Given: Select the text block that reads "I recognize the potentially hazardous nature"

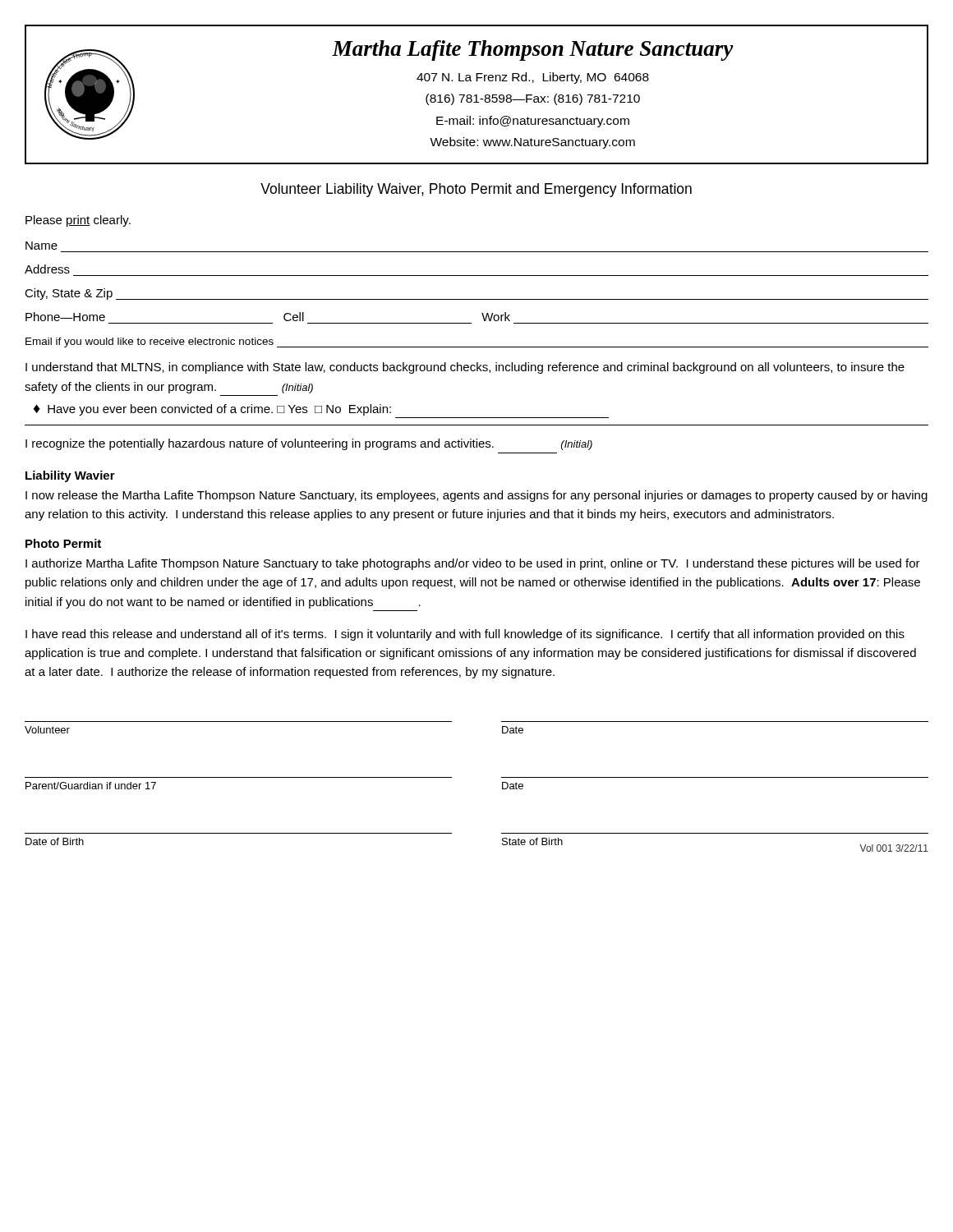Looking at the screenshot, I should coord(309,445).
